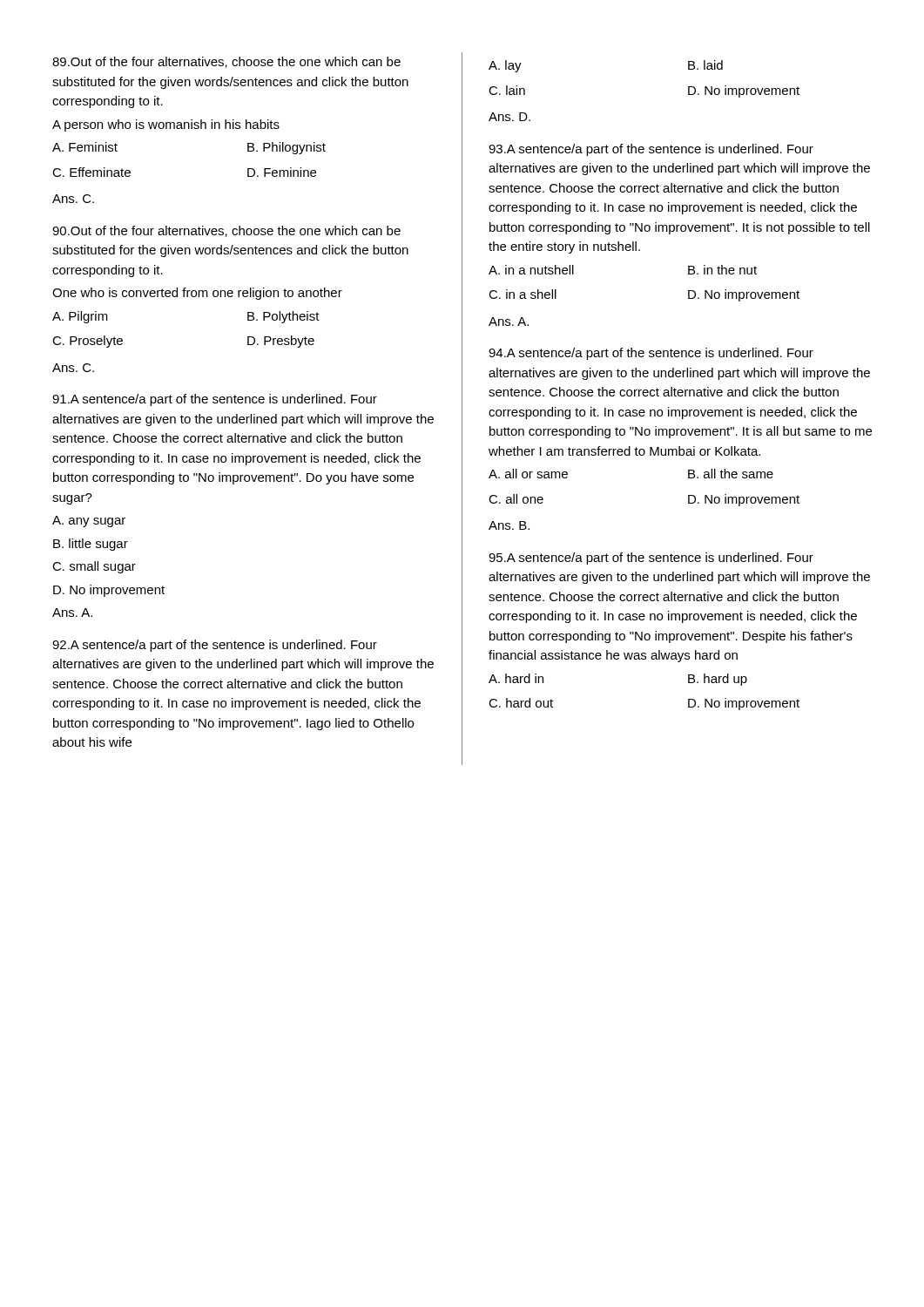Click on the region starting "A. lay B. laid C. lain D."
This screenshot has width=924, height=1307.
[x=684, y=91]
